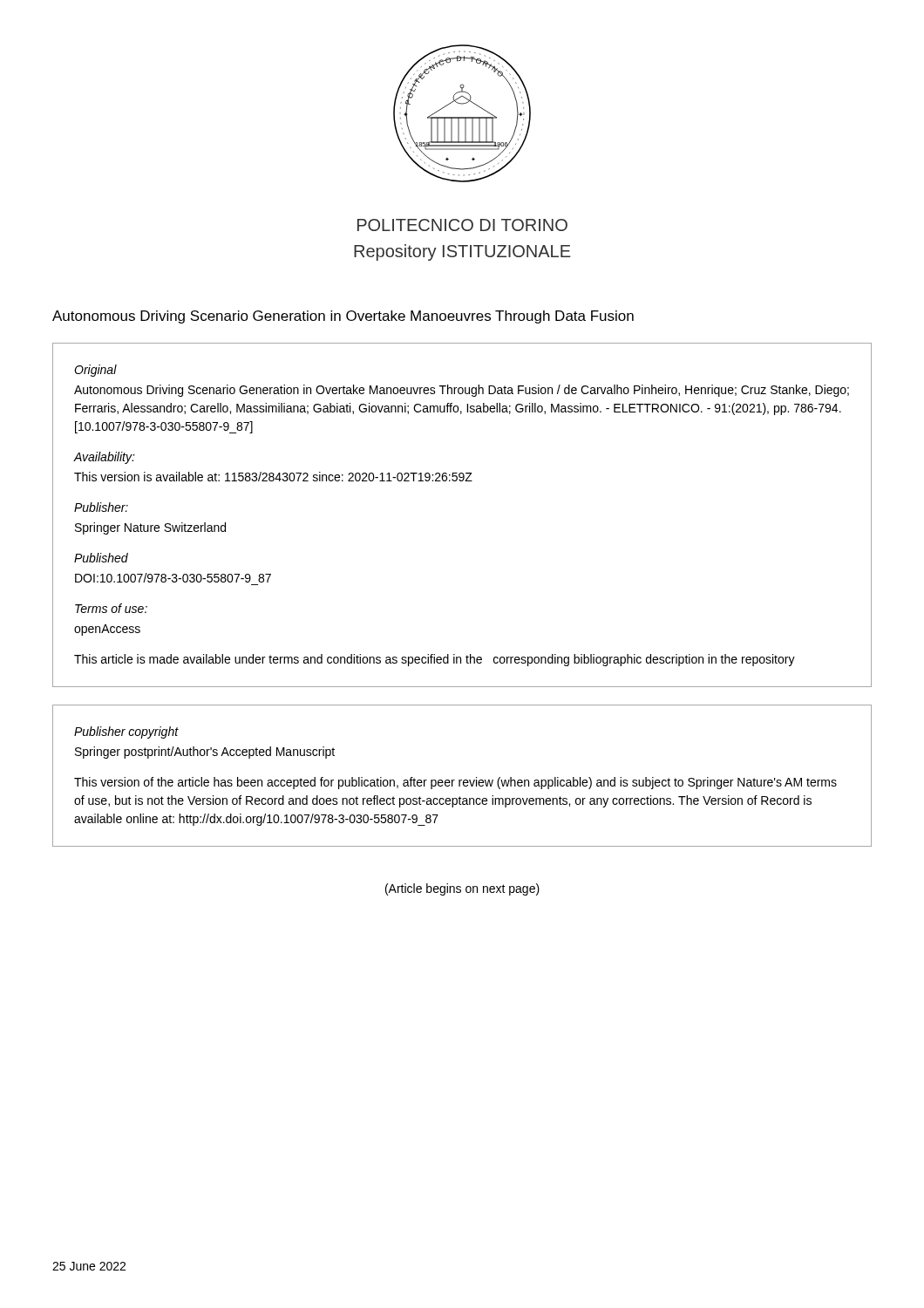The height and width of the screenshot is (1308, 924).
Task: Navigate to the text starting "Original Autonomous Driving Scenario Generation"
Action: click(x=95, y=371)
